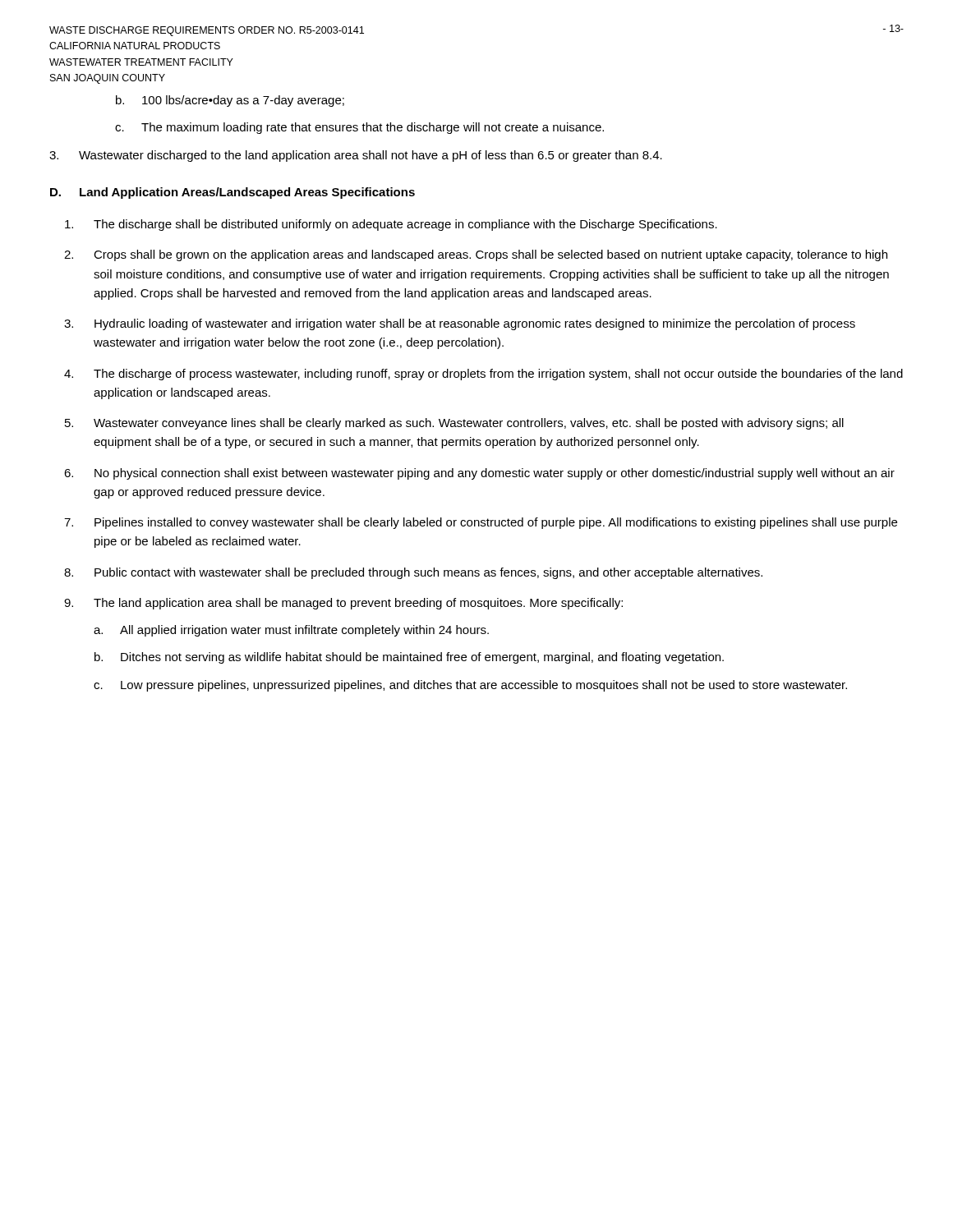Find the list item containing "4. The discharge of process wastewater, including"
Screen dimensions: 1232x953
click(476, 383)
